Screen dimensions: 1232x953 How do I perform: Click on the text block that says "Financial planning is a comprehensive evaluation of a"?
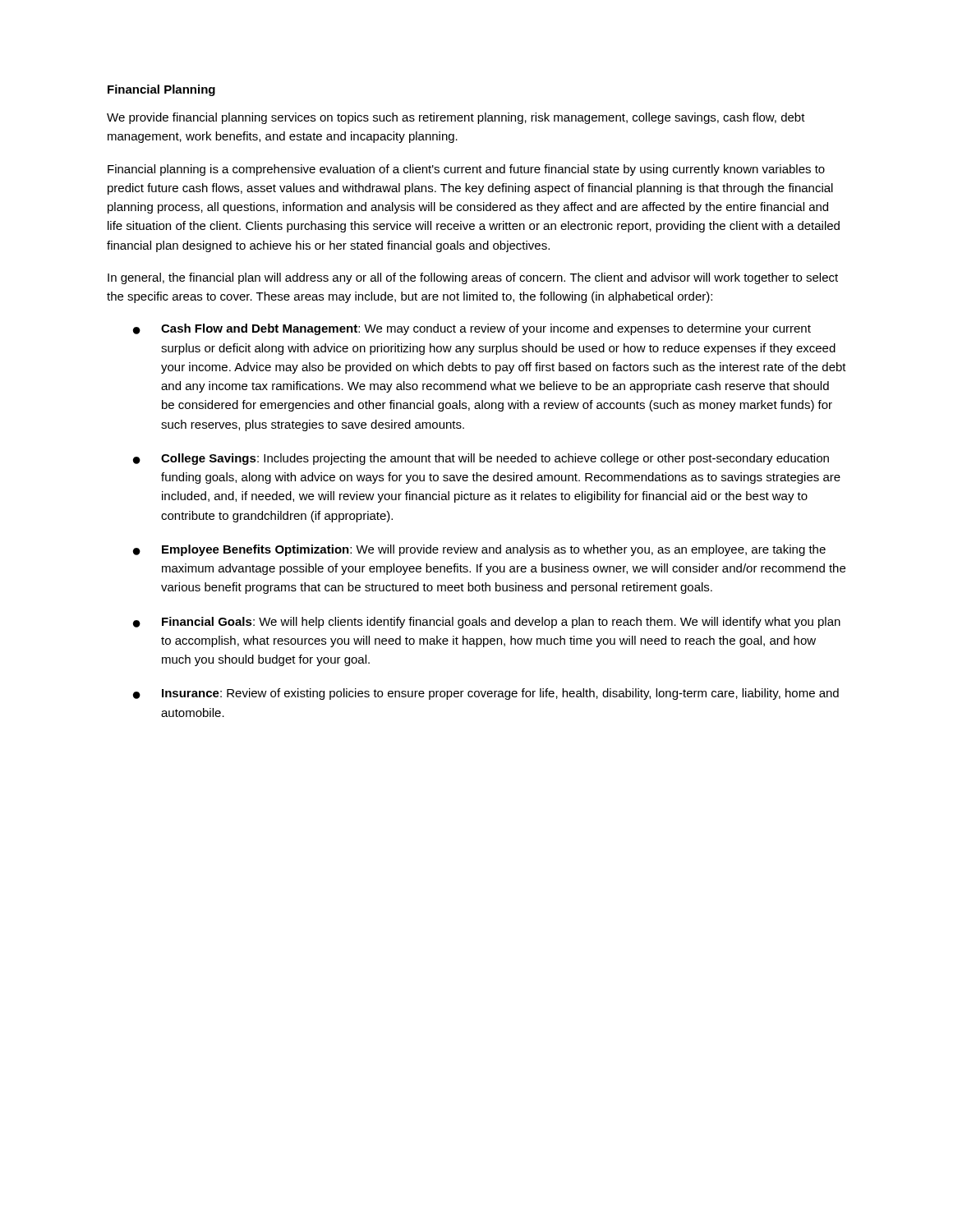click(x=474, y=207)
